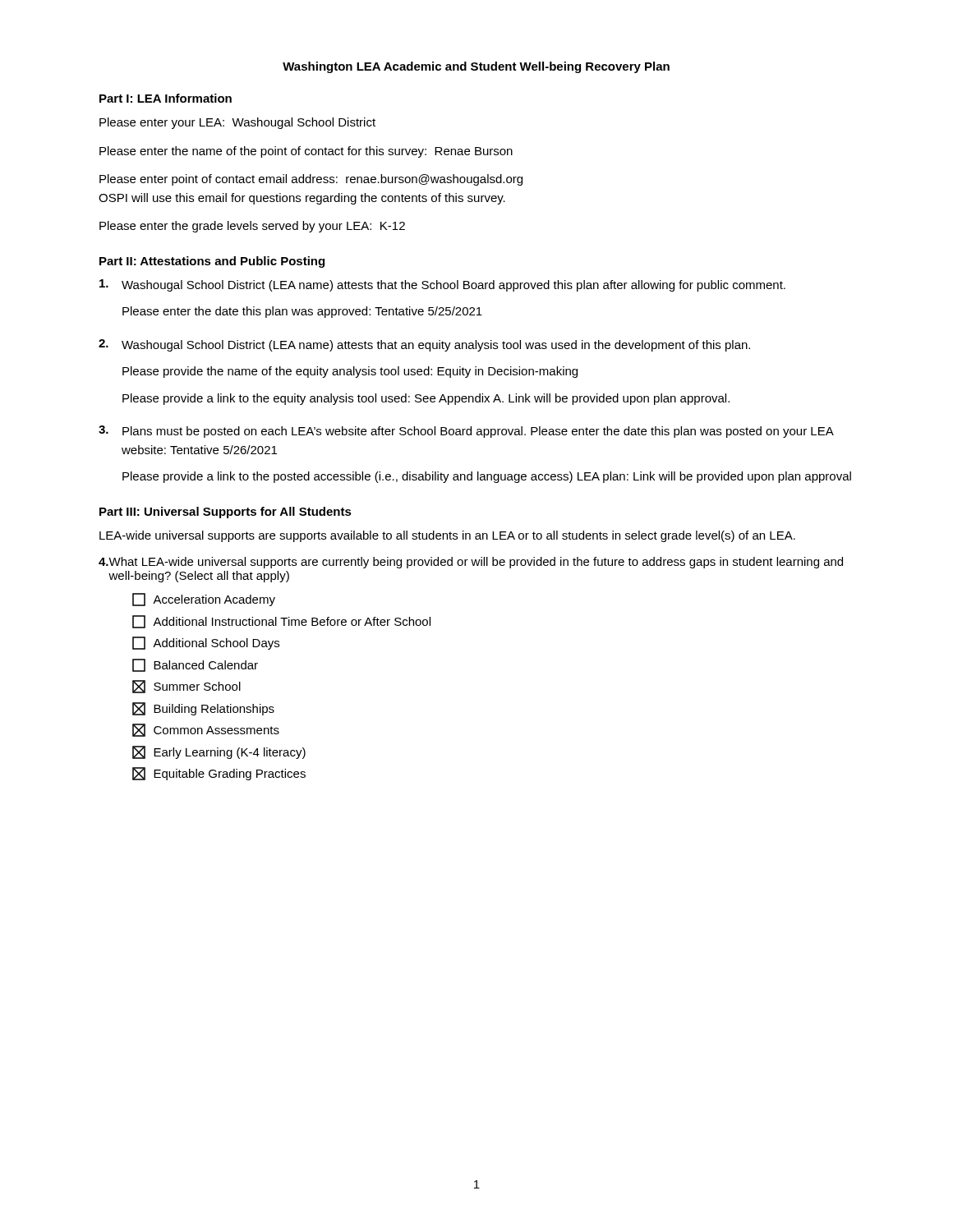
Task: Select the block starting "Please enter the grade levels served by"
Action: point(252,225)
